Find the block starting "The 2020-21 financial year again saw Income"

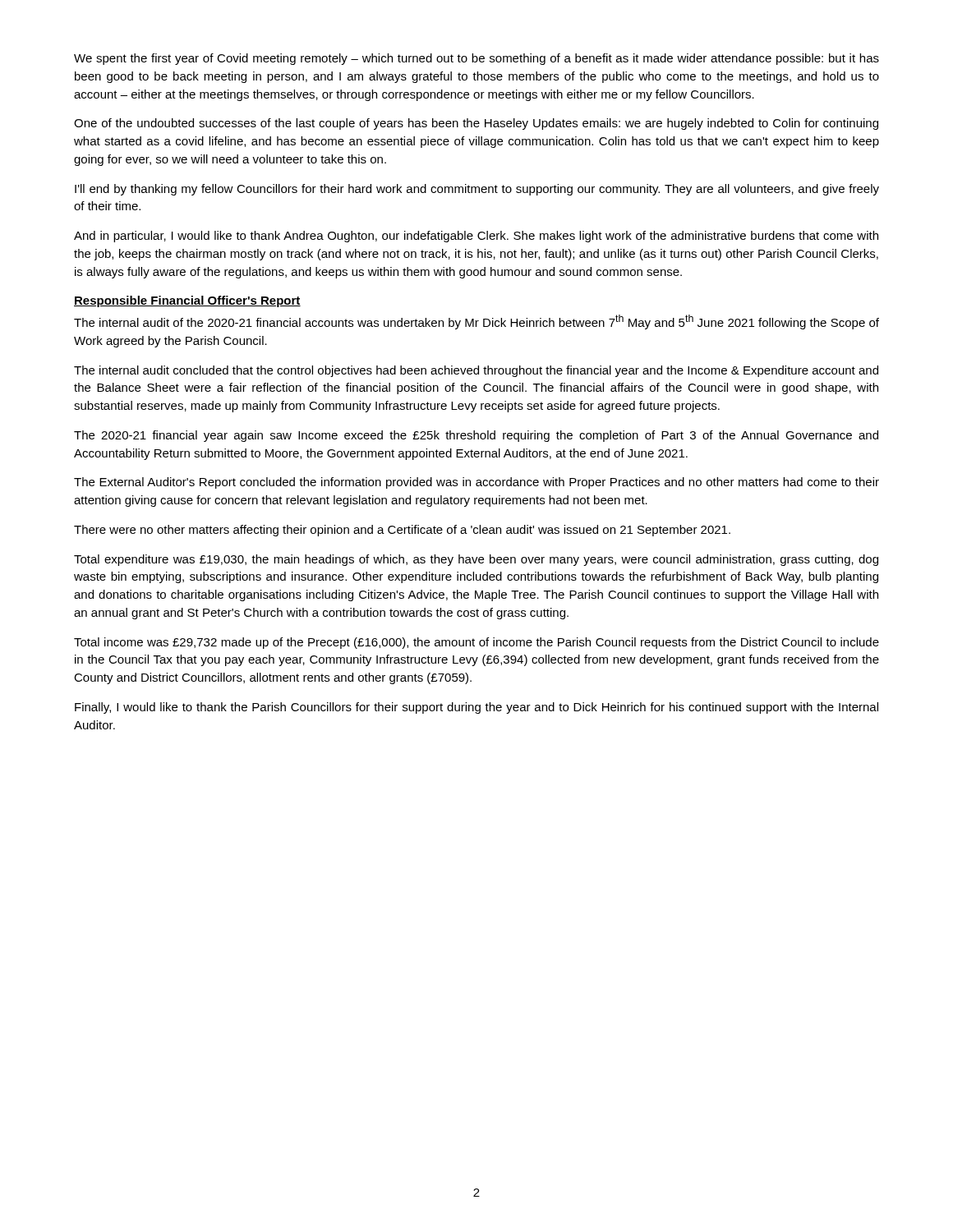click(x=476, y=444)
